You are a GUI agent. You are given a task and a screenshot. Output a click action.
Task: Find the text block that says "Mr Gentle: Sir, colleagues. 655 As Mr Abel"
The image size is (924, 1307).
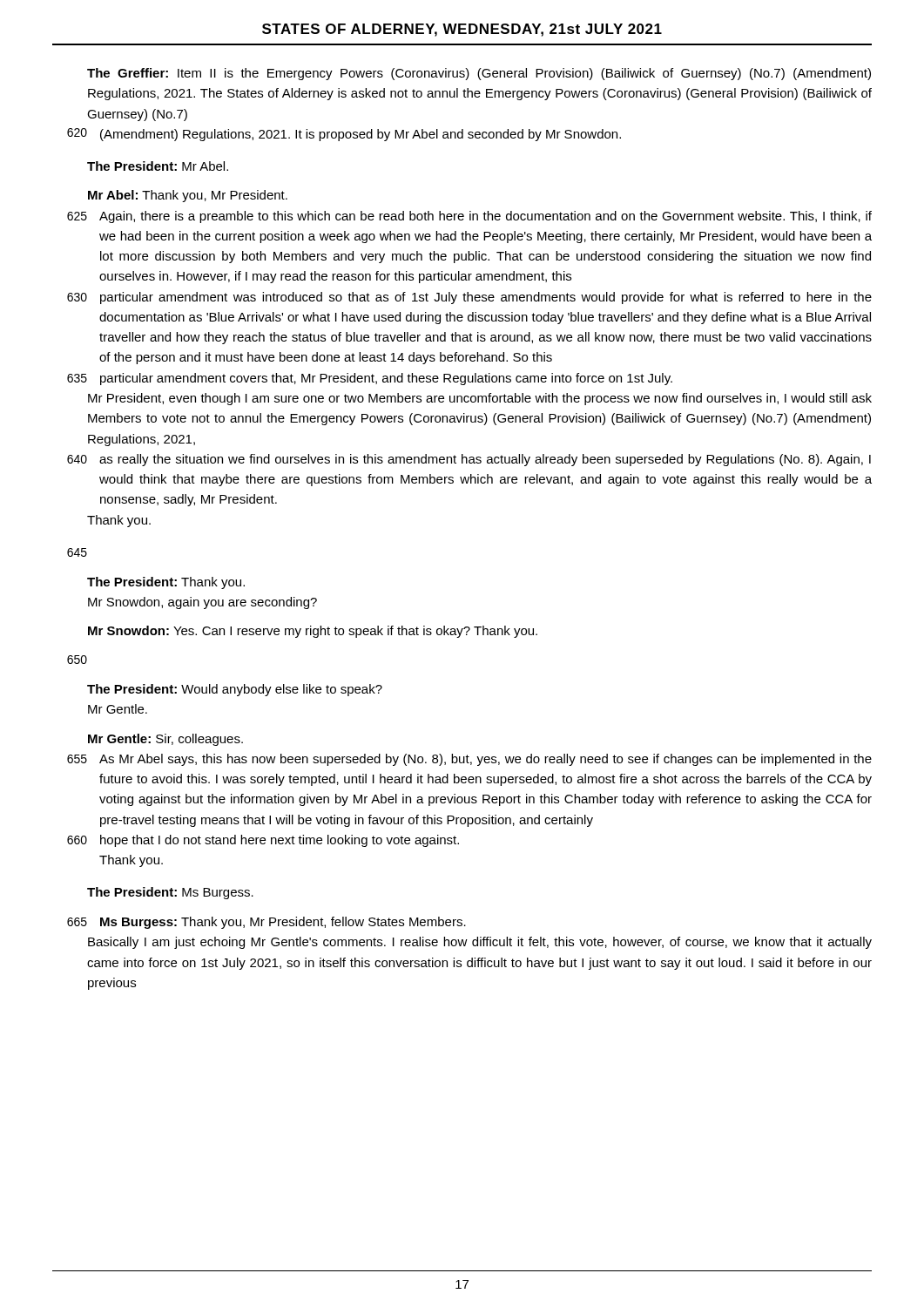[x=462, y=799]
